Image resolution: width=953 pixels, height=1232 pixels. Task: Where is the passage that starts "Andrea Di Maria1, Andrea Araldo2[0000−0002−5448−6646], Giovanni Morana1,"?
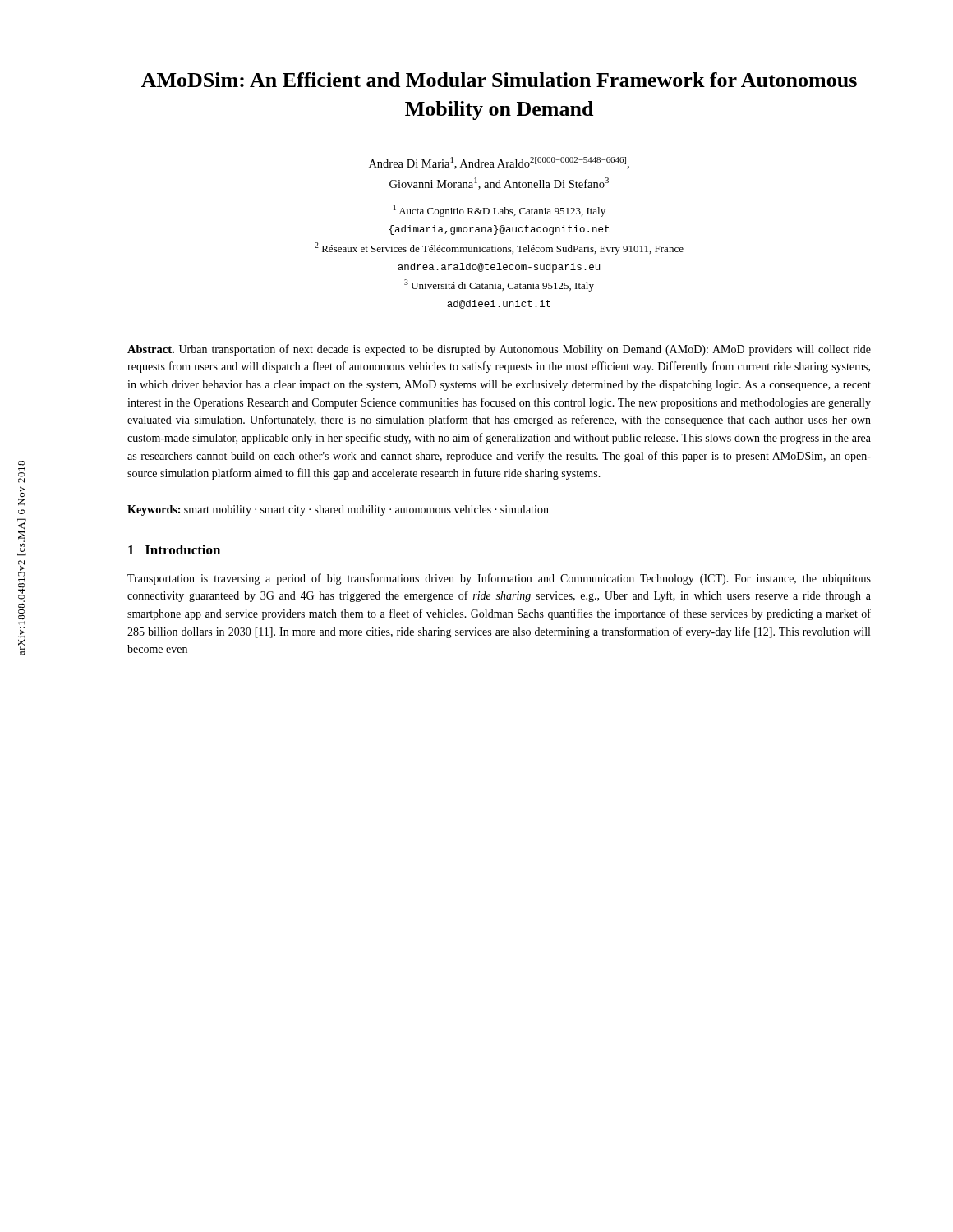click(x=499, y=172)
